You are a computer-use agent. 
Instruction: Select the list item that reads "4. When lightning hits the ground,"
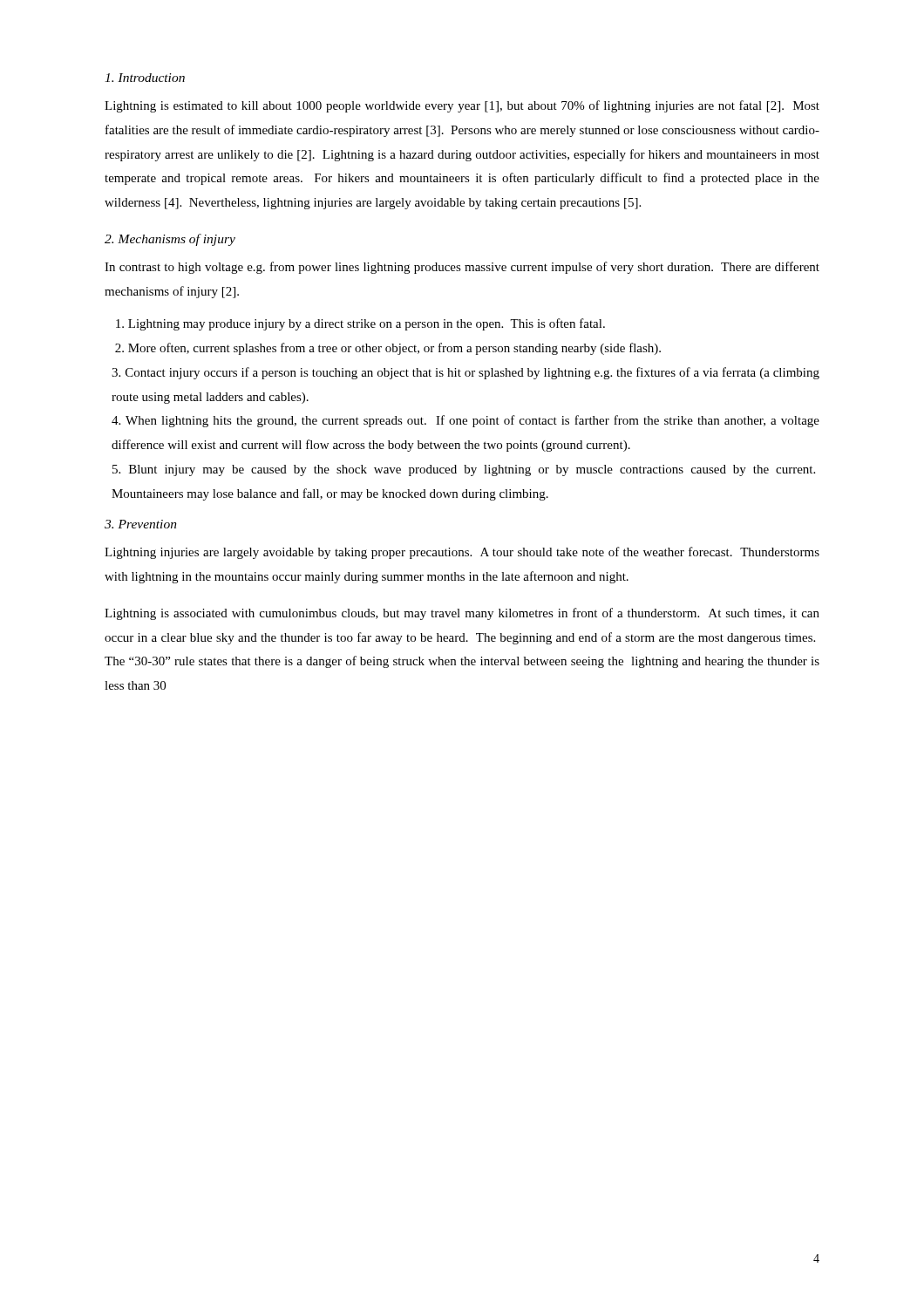(466, 433)
